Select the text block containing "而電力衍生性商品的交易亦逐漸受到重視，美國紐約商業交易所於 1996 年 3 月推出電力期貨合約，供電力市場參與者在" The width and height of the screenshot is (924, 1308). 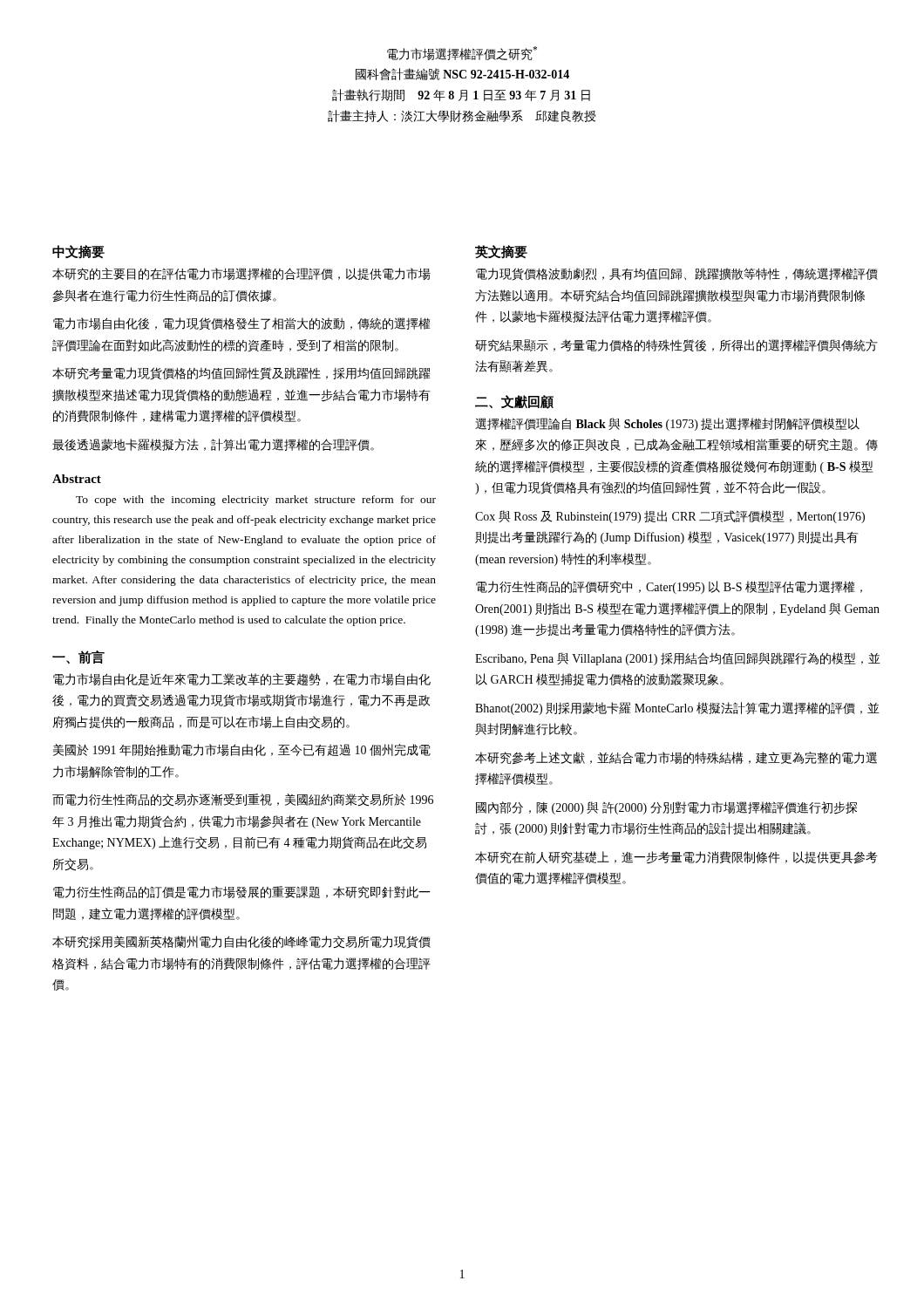click(x=243, y=832)
